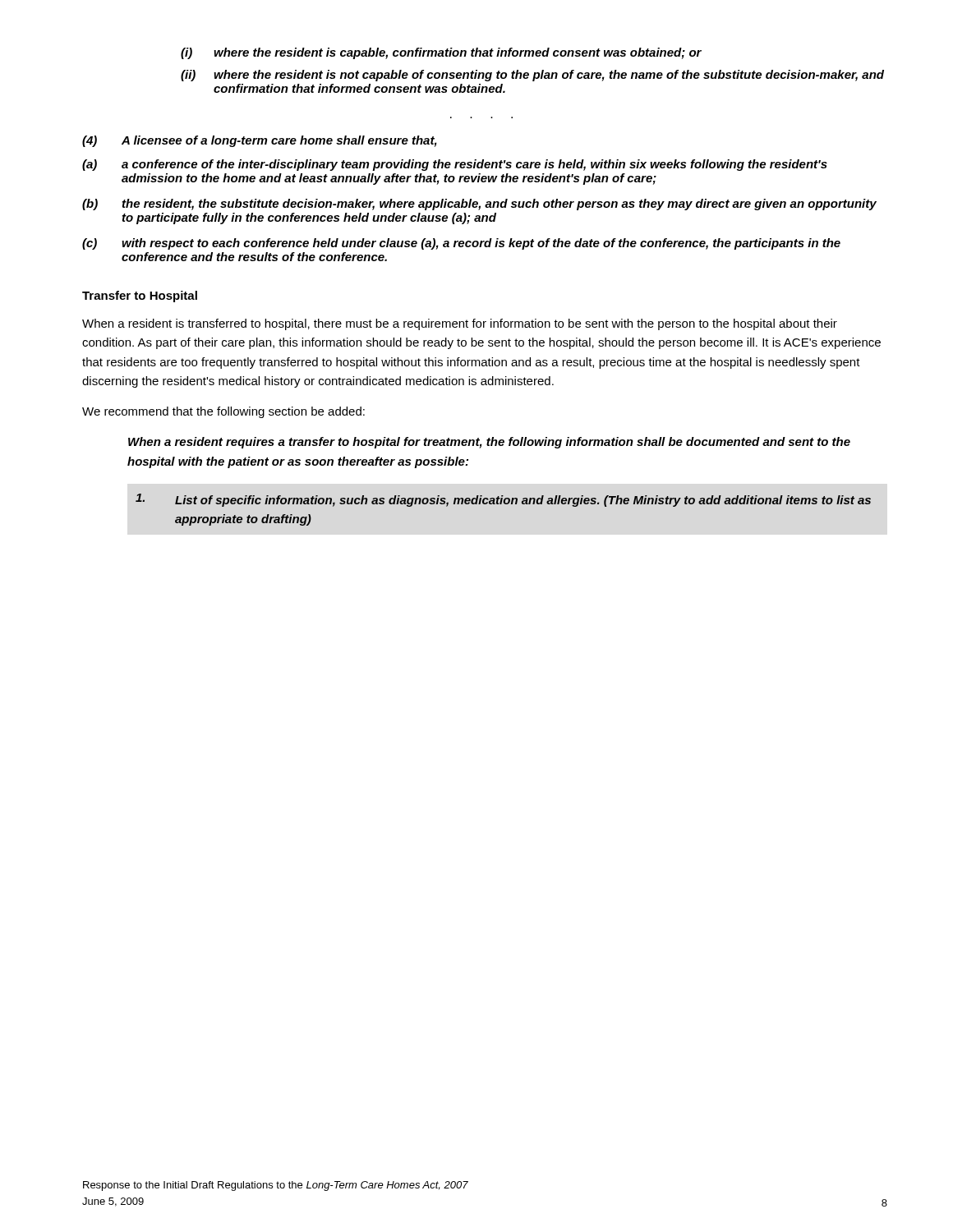Screen dimensions: 1232x953
Task: Locate the element starting "List of specific information, such as diagnosis, medication"
Action: click(x=507, y=509)
